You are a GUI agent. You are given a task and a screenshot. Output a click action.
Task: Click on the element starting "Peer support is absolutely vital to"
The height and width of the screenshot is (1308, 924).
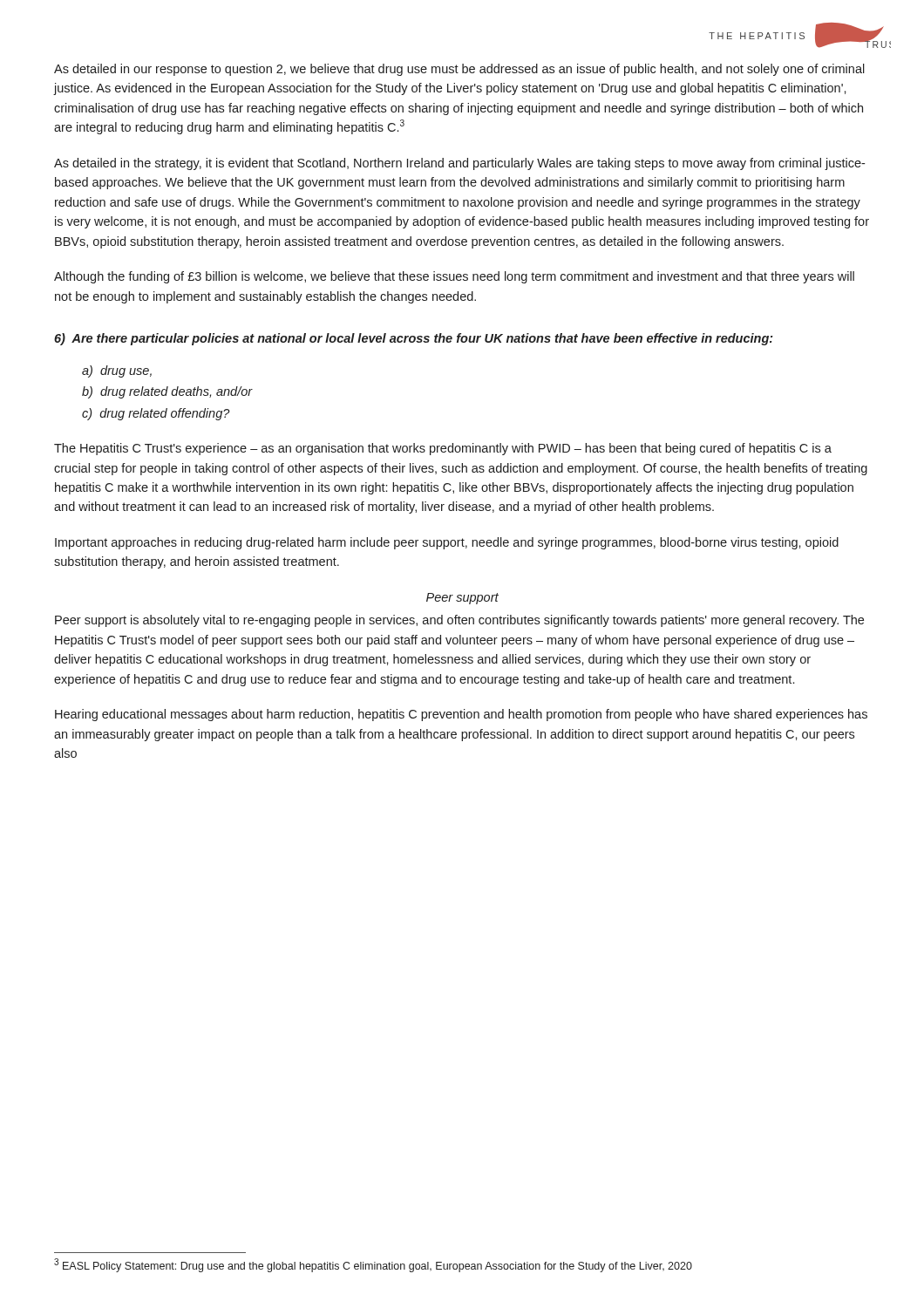point(462,650)
